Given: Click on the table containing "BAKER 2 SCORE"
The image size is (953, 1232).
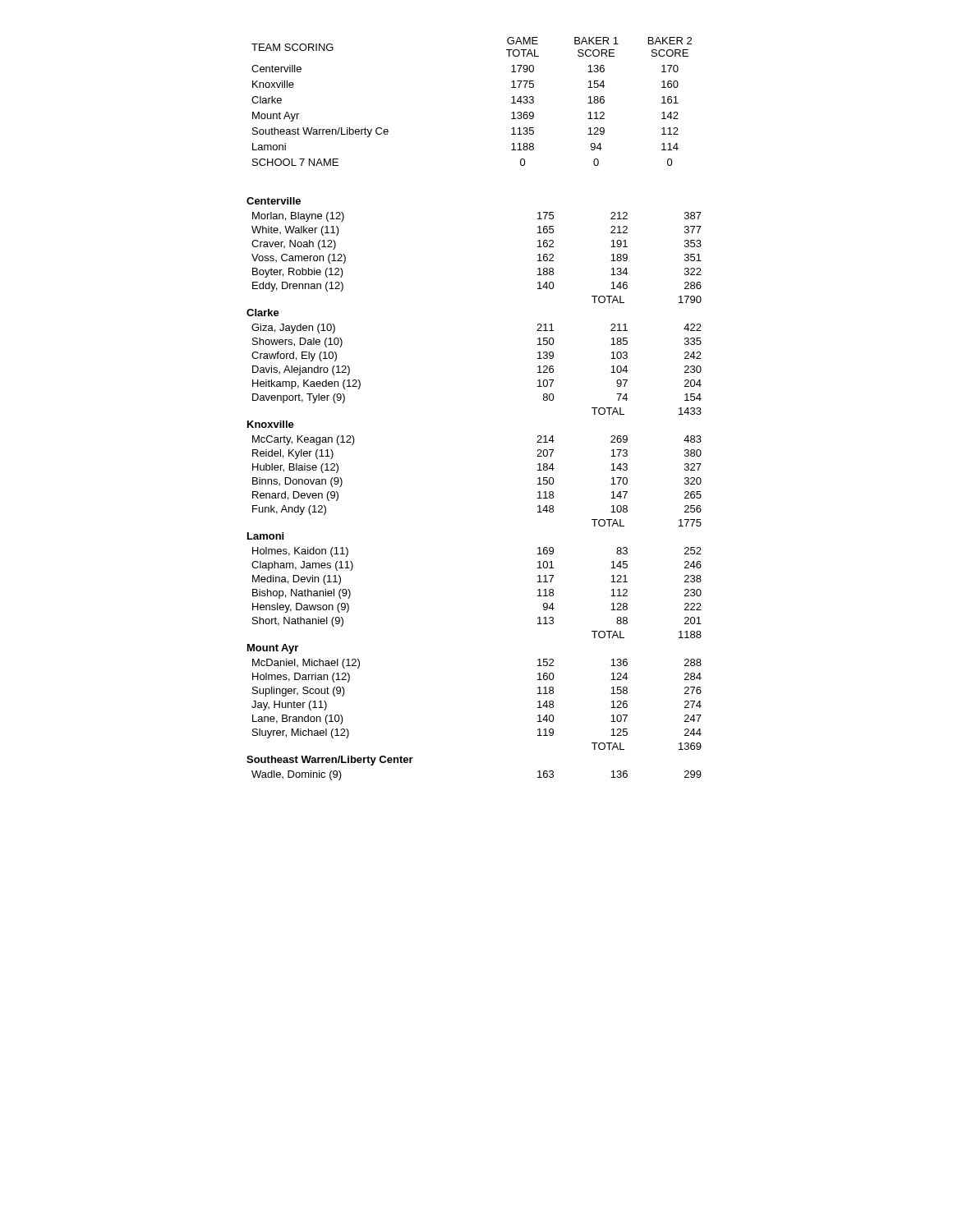Looking at the screenshot, I should point(476,101).
